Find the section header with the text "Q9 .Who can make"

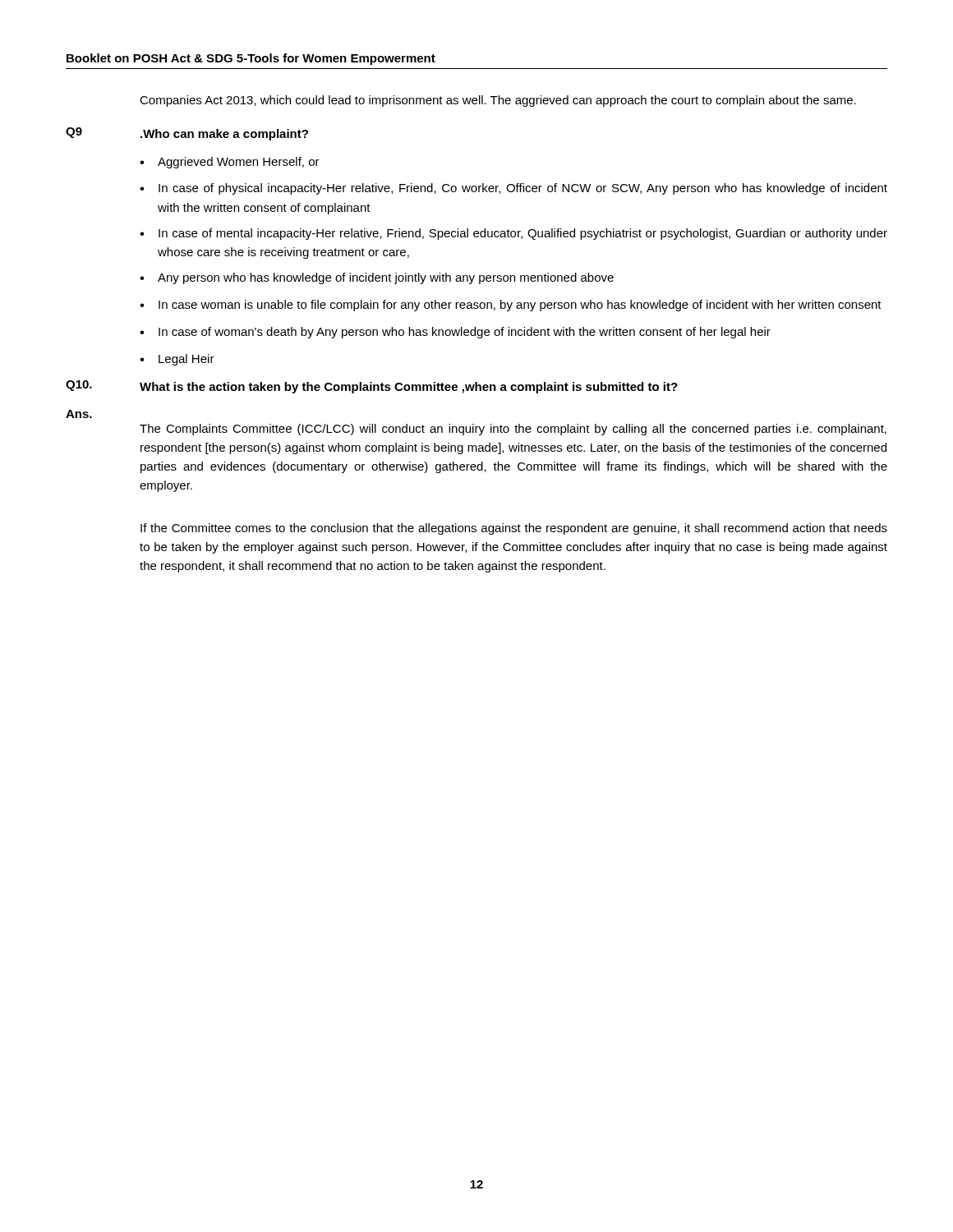pyautogui.click(x=187, y=134)
